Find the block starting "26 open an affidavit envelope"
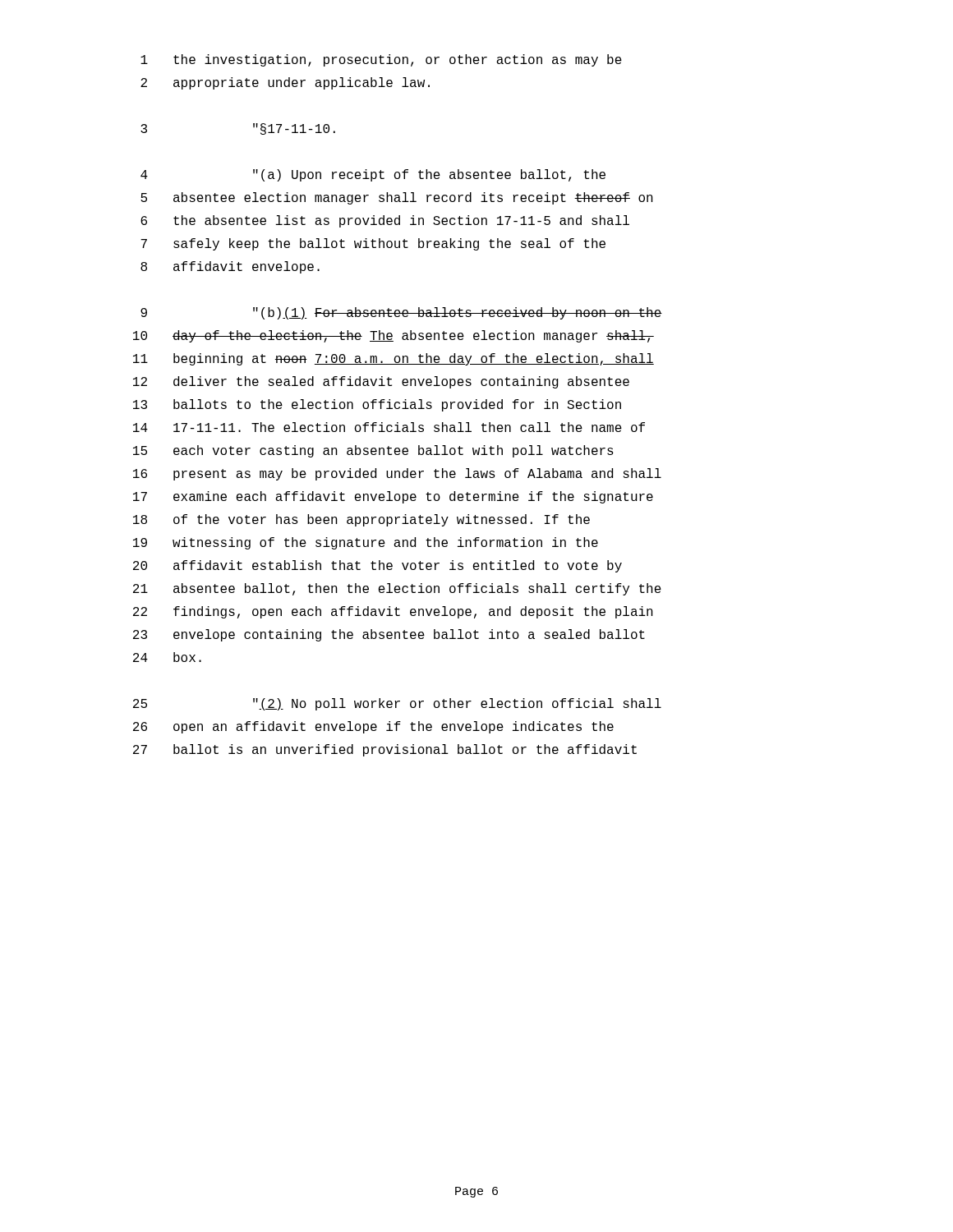 (x=493, y=728)
